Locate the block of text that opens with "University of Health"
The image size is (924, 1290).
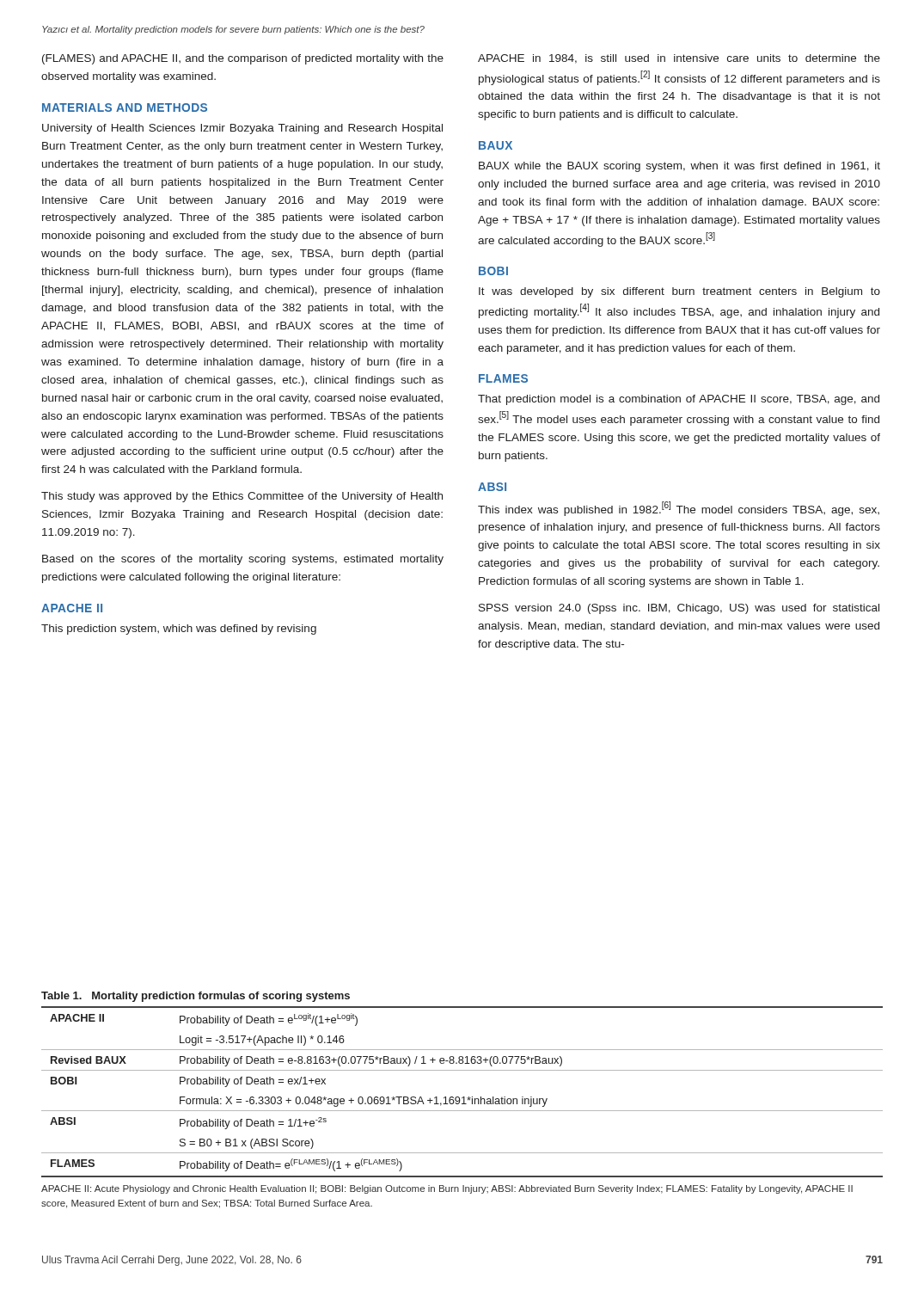(x=242, y=299)
